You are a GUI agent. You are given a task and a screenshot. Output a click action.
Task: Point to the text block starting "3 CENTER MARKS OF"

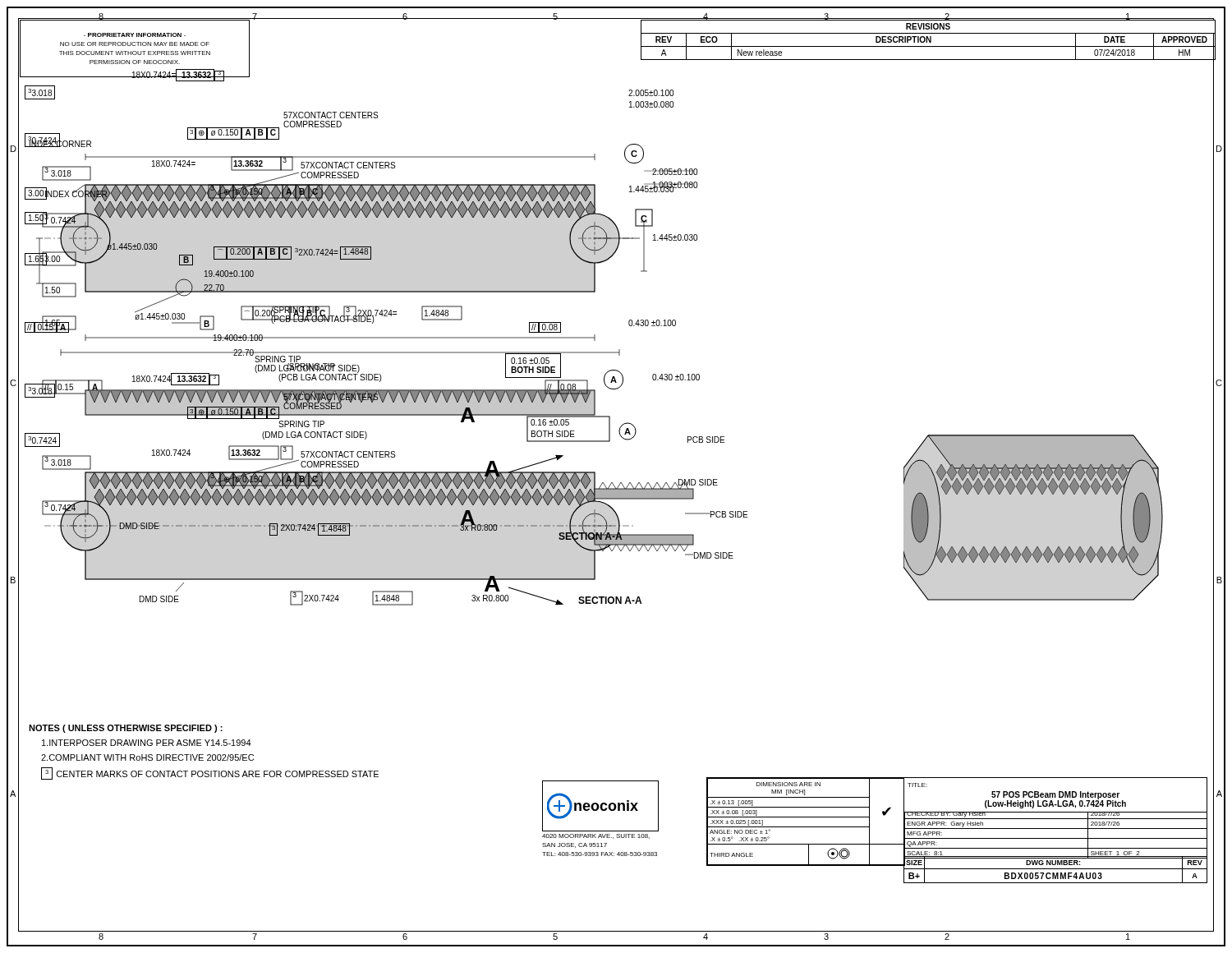click(210, 774)
